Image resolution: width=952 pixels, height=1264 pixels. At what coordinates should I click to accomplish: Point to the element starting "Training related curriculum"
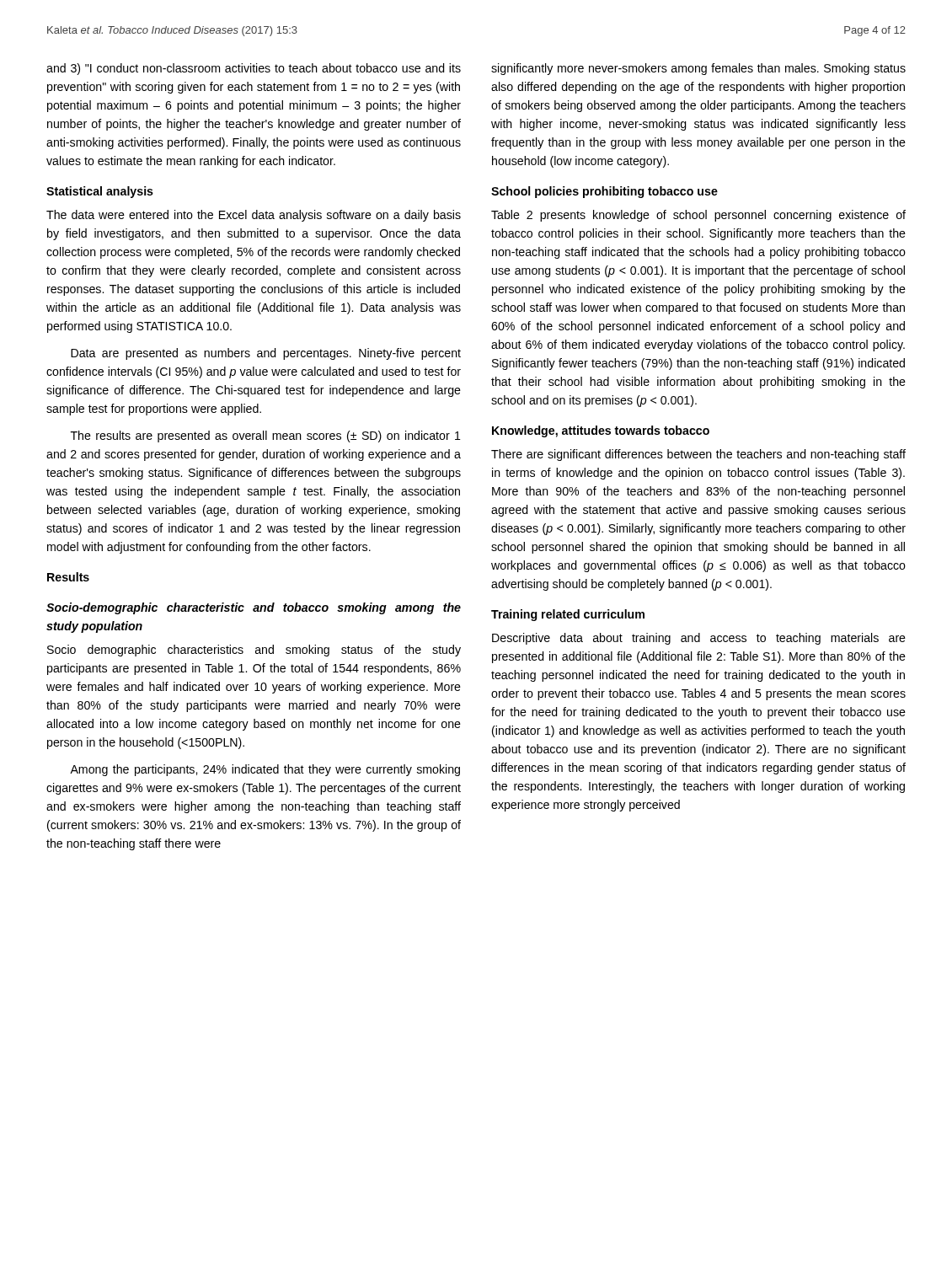tap(568, 614)
